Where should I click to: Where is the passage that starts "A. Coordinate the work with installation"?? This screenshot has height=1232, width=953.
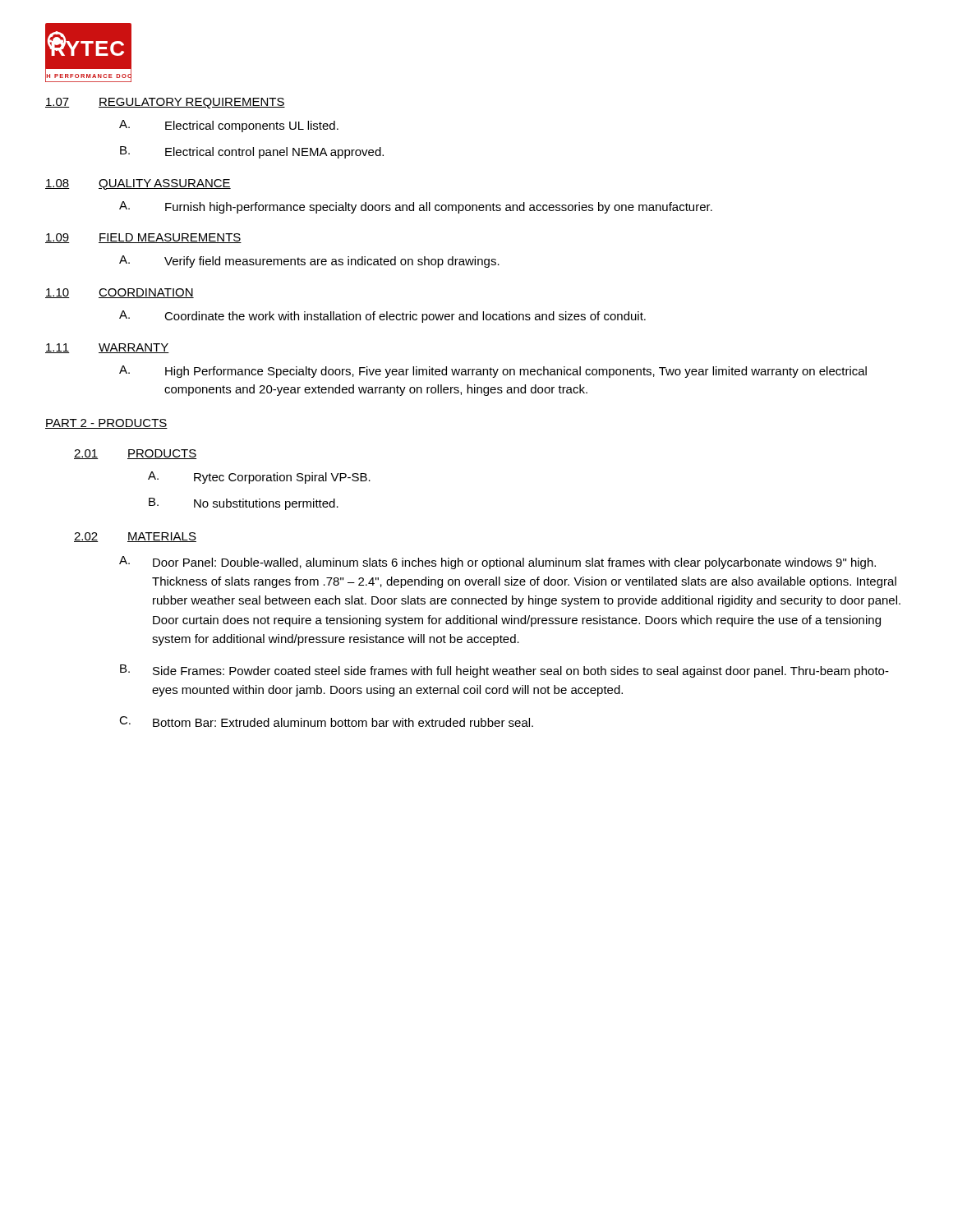pyautogui.click(x=513, y=316)
